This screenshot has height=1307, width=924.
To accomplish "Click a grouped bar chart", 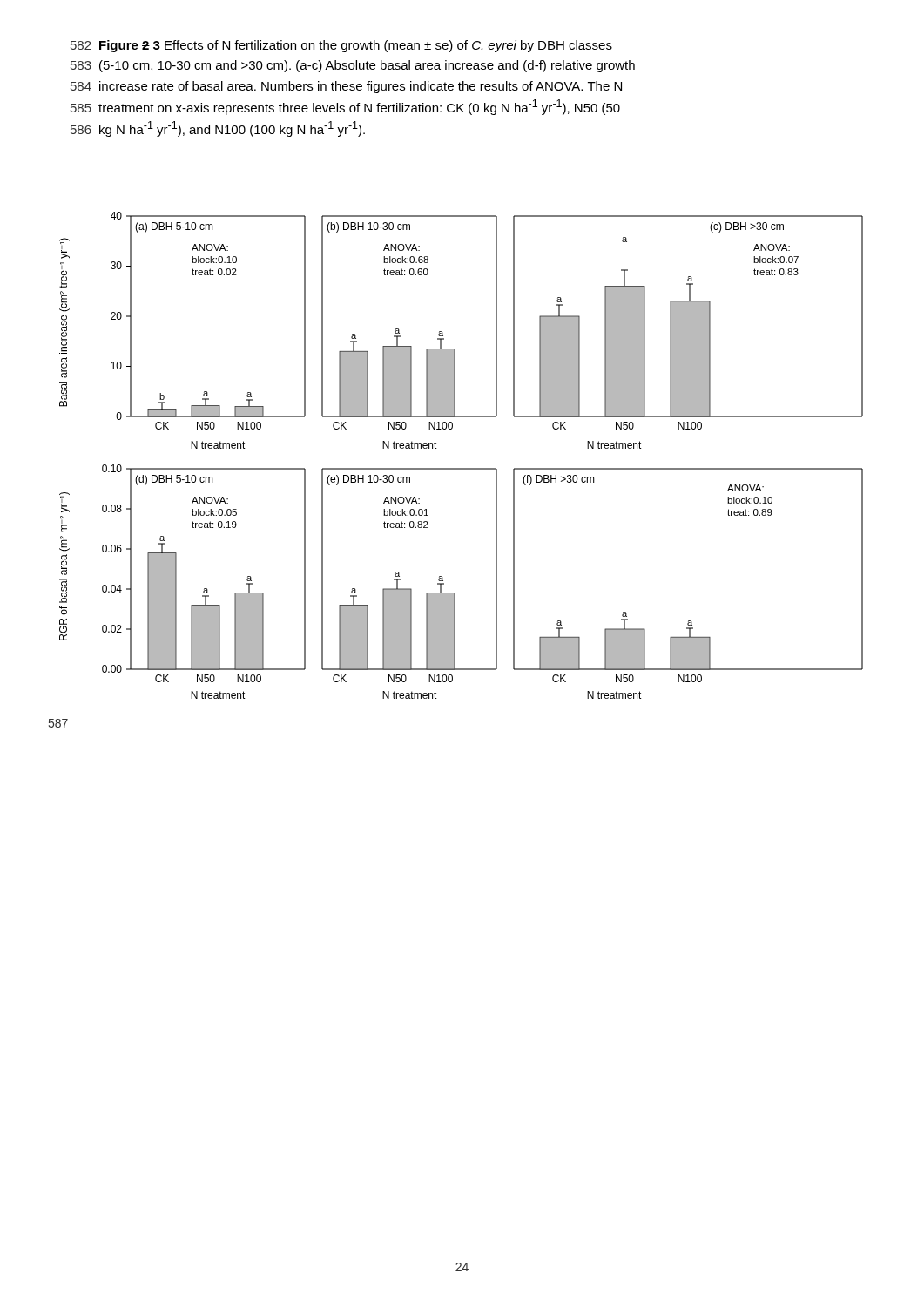I will click(x=462, y=453).
